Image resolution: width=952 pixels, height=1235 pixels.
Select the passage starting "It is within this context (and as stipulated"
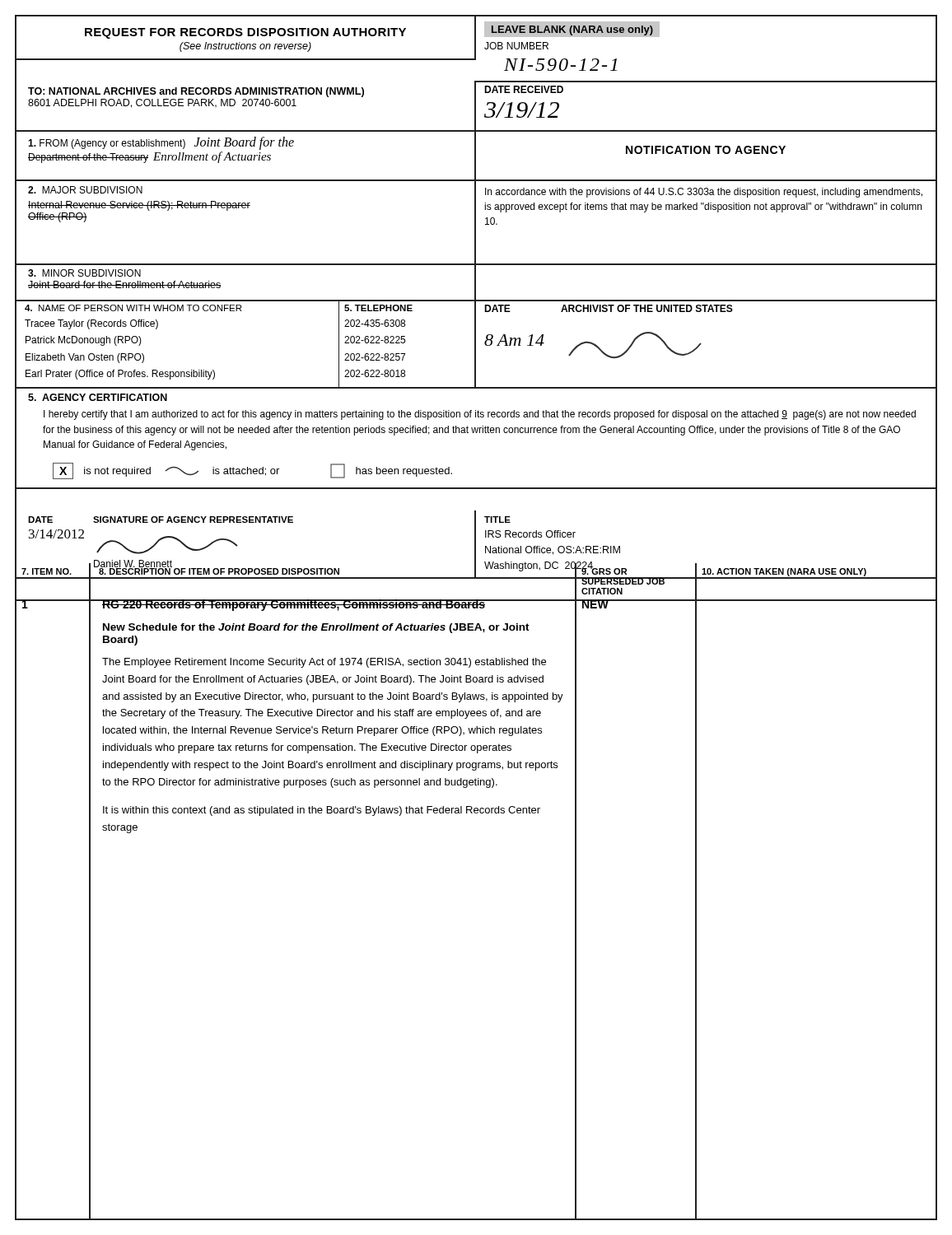321,819
